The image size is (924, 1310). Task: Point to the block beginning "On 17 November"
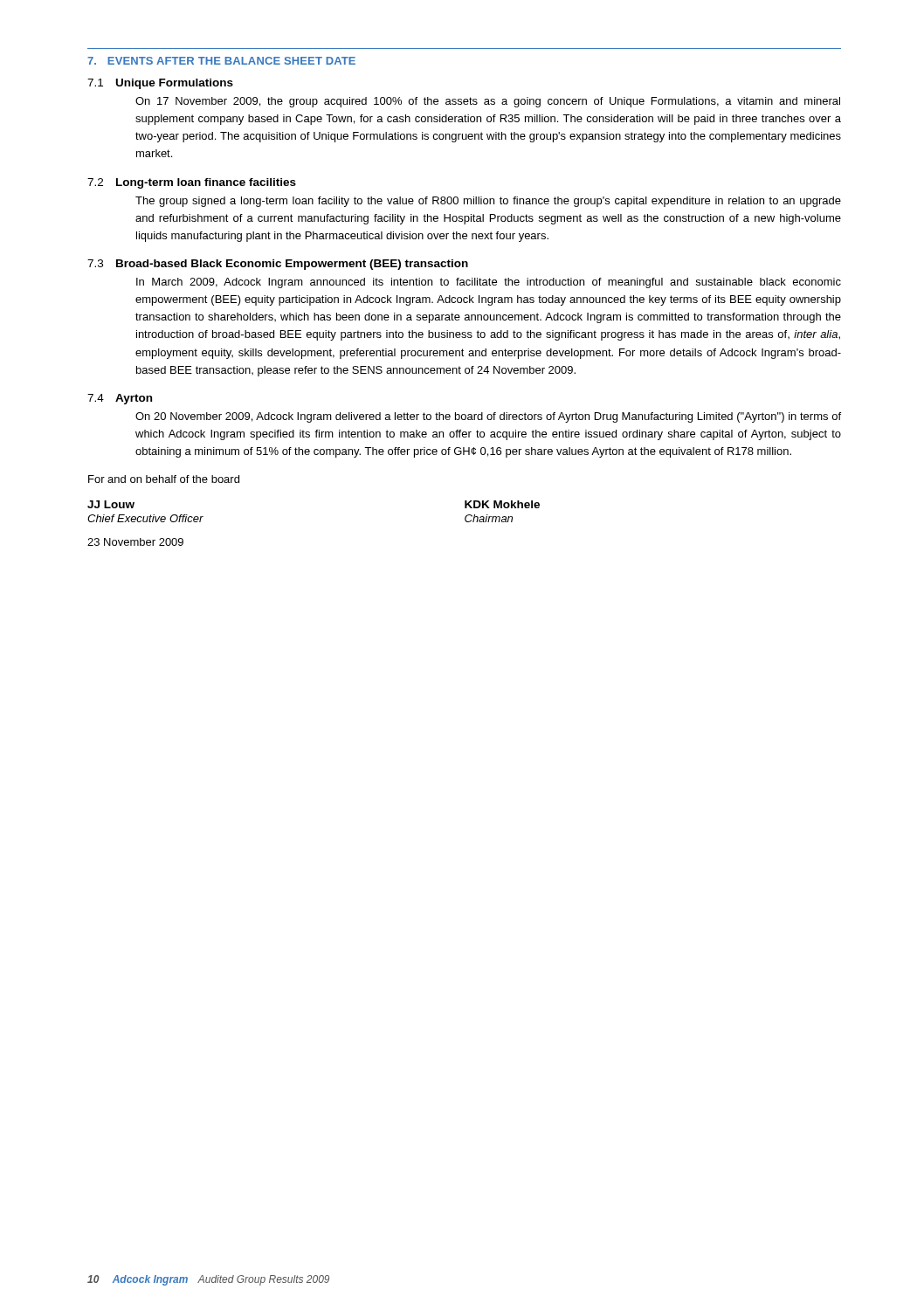click(x=488, y=127)
